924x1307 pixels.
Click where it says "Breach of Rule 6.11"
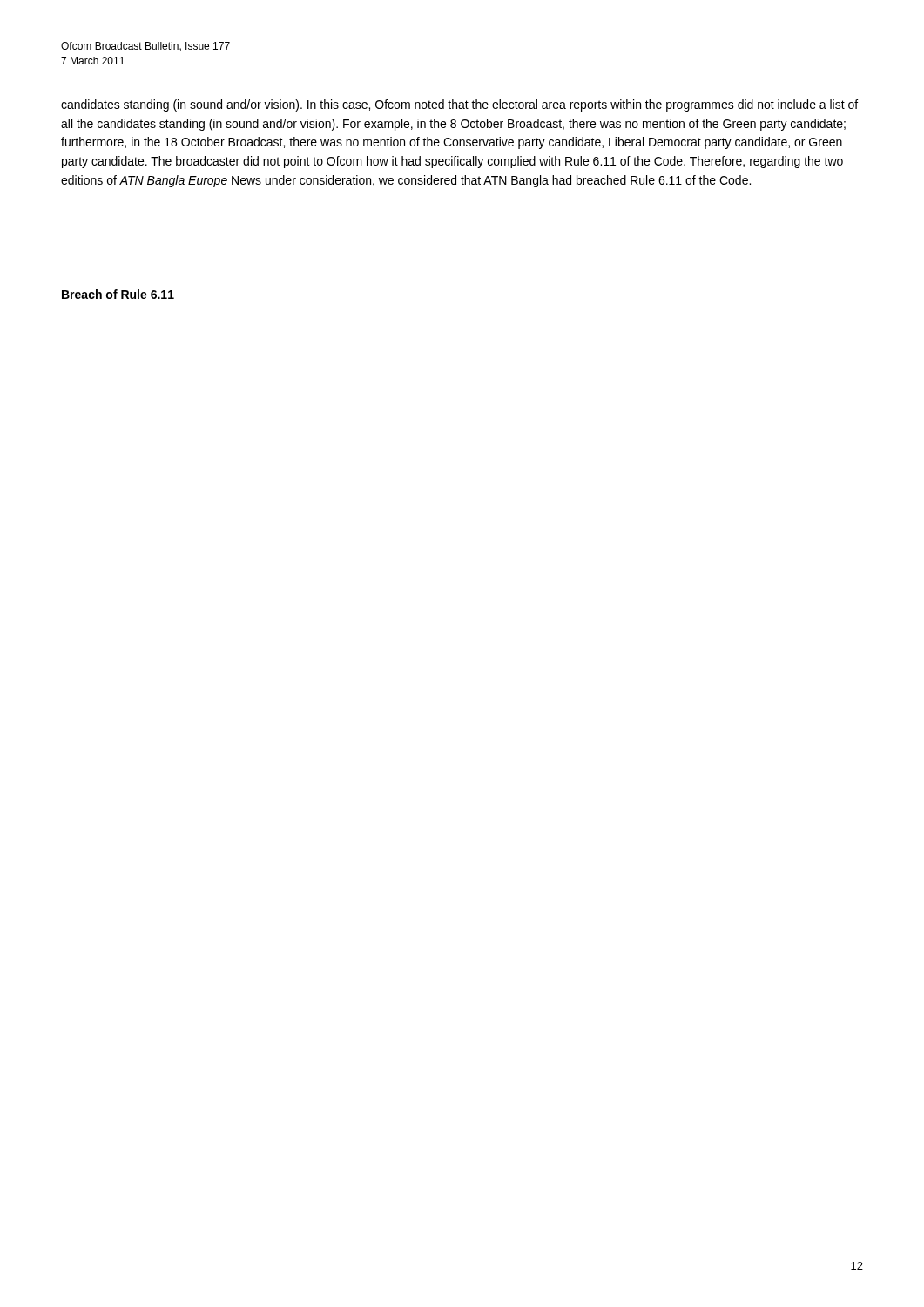[118, 295]
